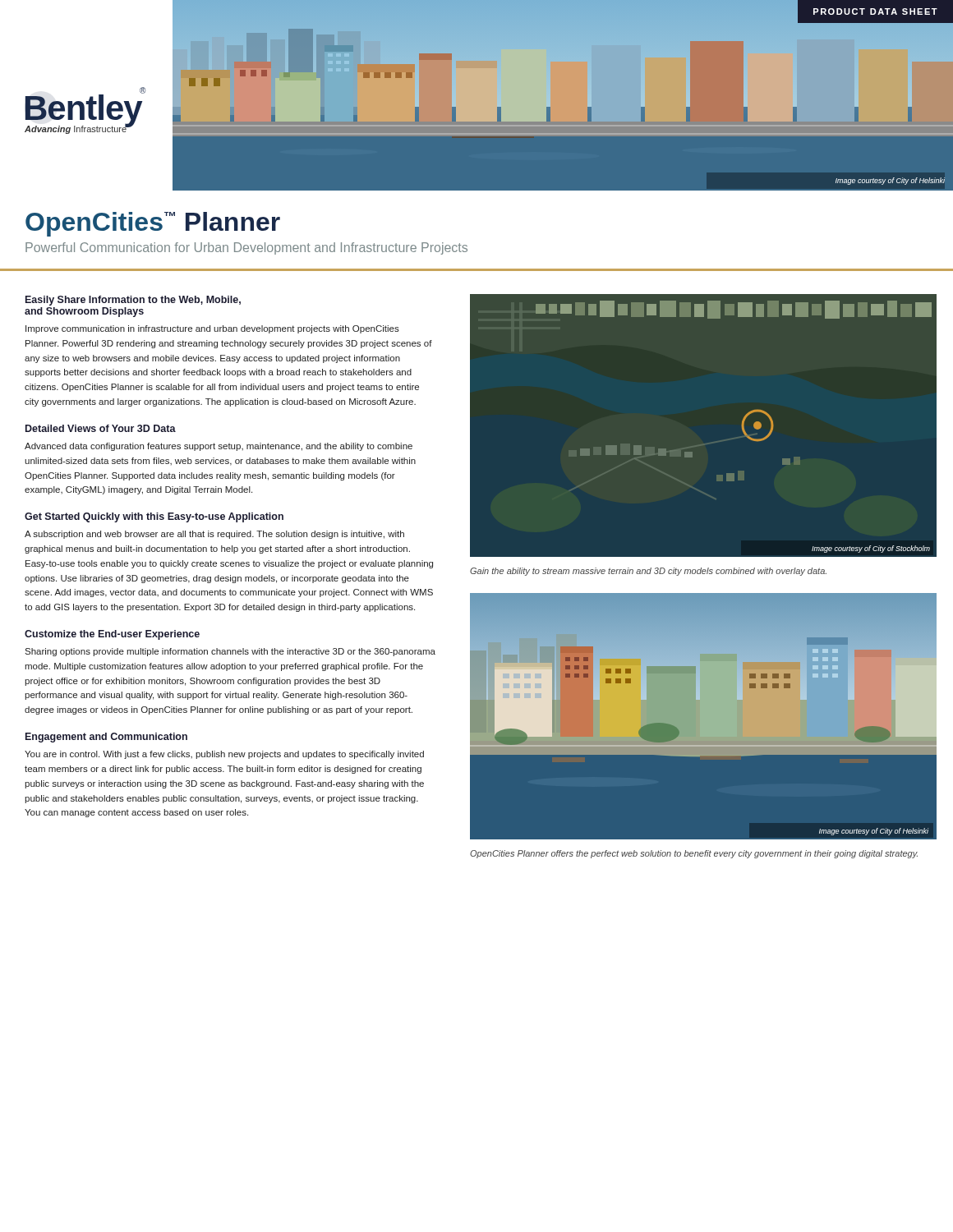Click on the text starting "Engagement and Communication"

[106, 737]
